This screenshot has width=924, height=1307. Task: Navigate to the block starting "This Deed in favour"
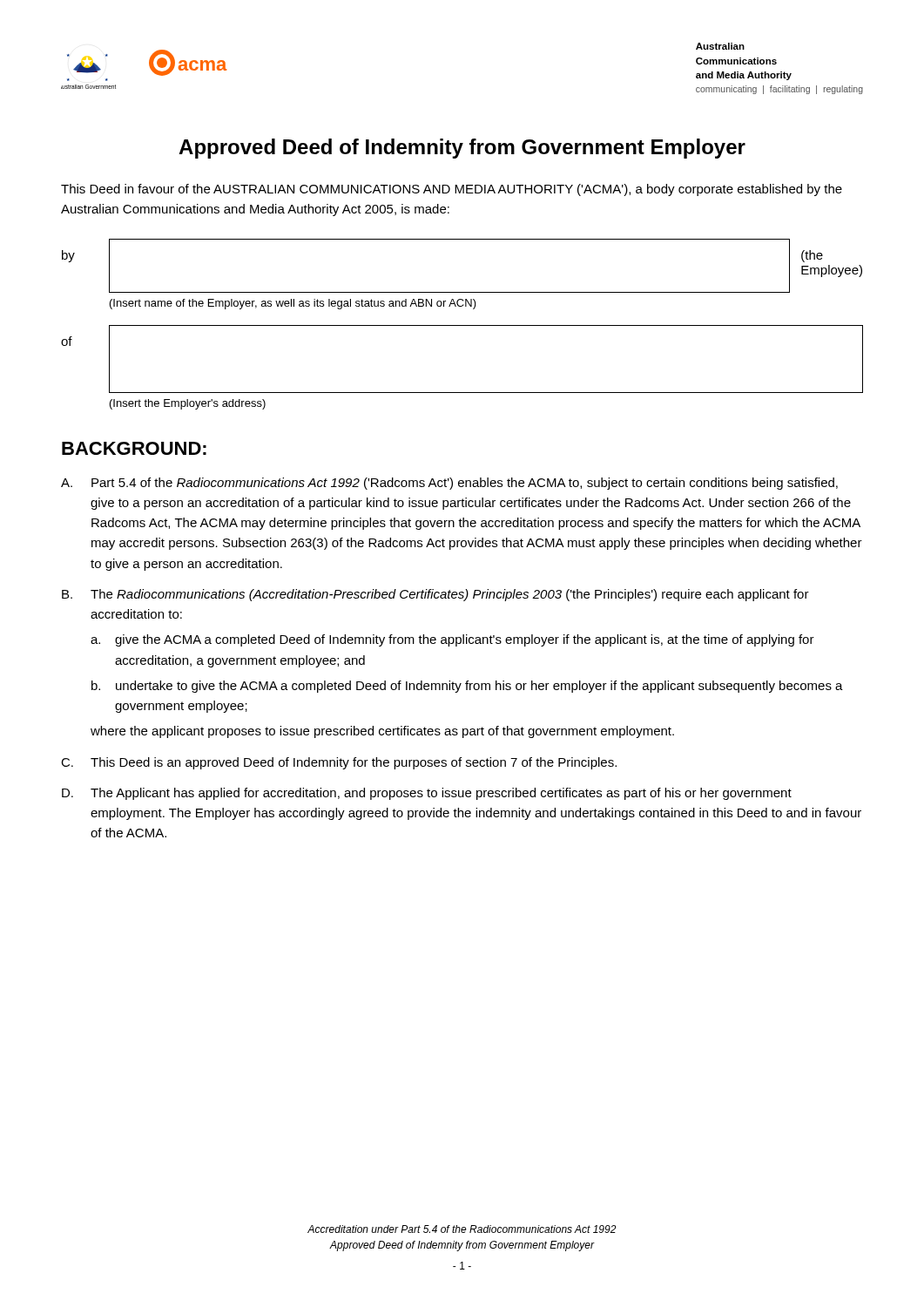click(x=452, y=199)
